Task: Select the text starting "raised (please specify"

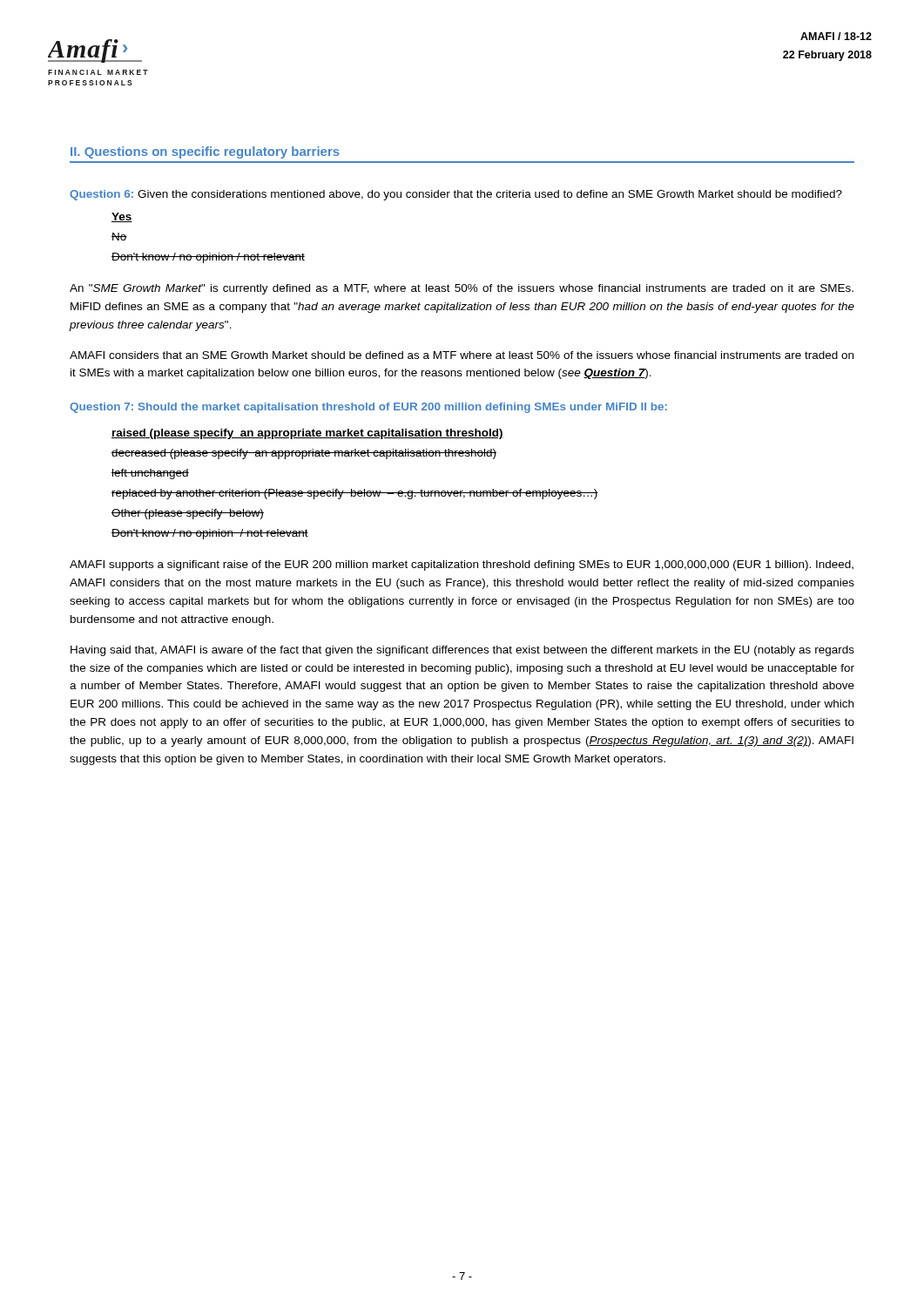Action: click(x=307, y=433)
